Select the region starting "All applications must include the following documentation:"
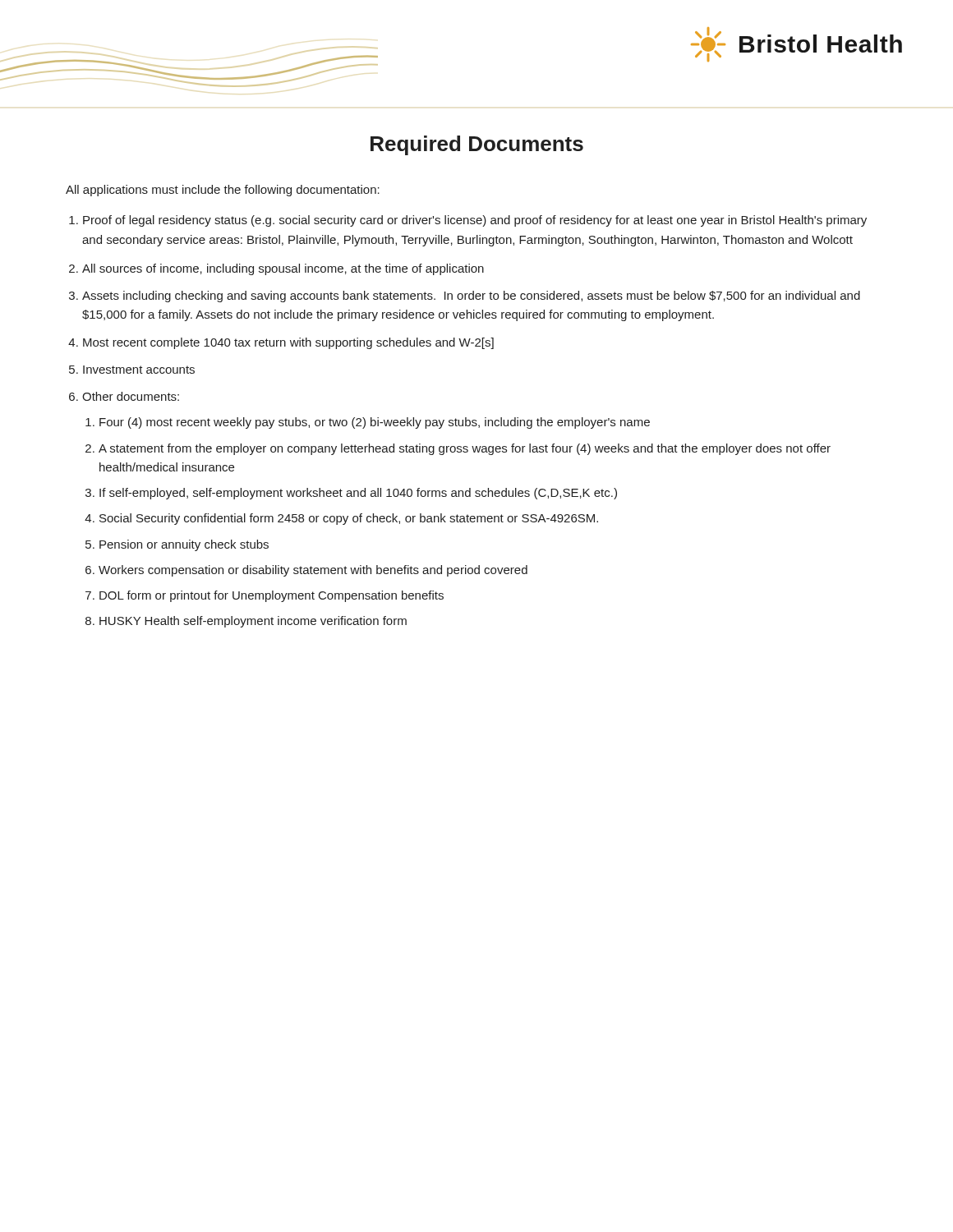Viewport: 953px width, 1232px height. [x=223, y=189]
